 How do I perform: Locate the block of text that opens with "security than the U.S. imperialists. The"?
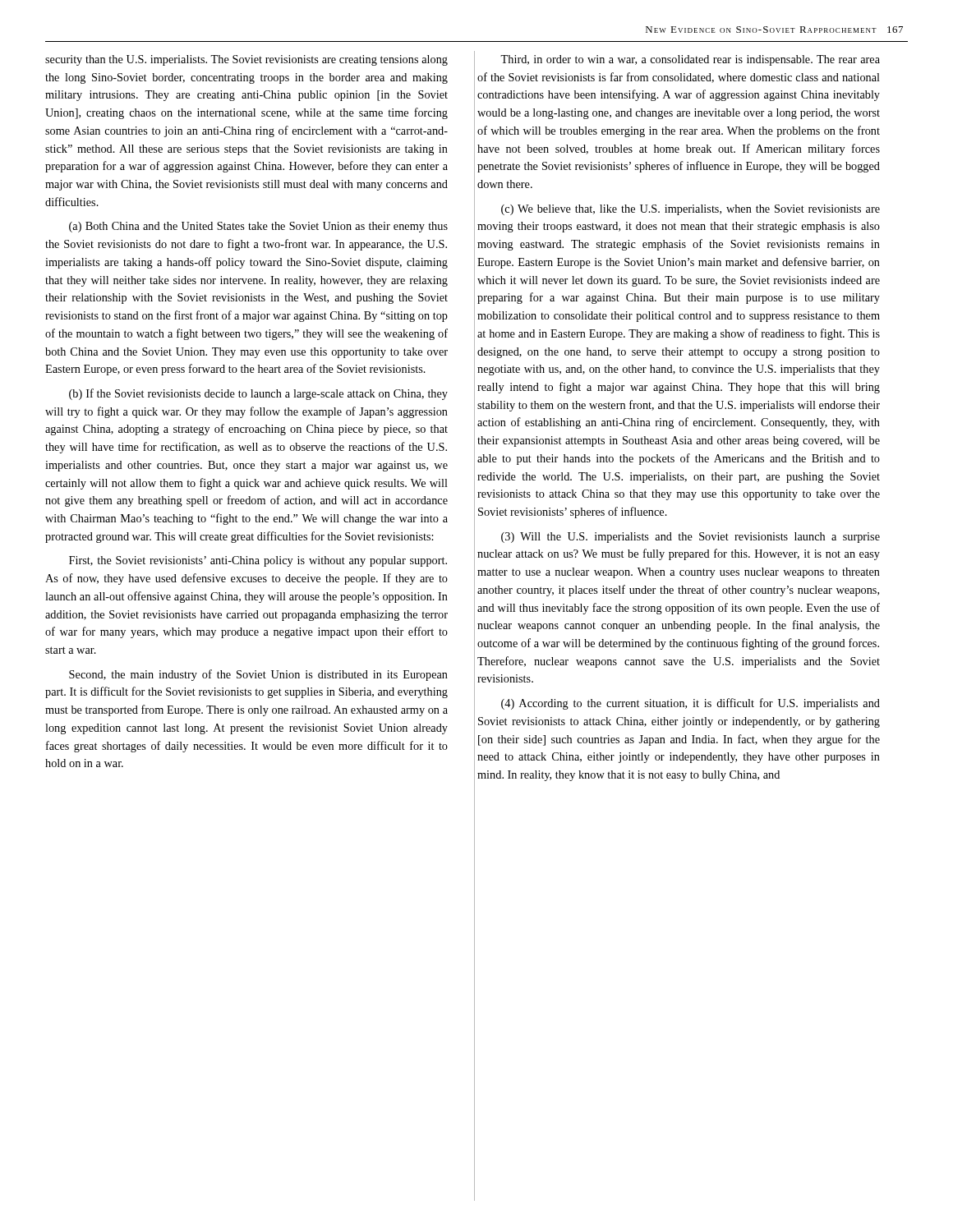tap(246, 412)
